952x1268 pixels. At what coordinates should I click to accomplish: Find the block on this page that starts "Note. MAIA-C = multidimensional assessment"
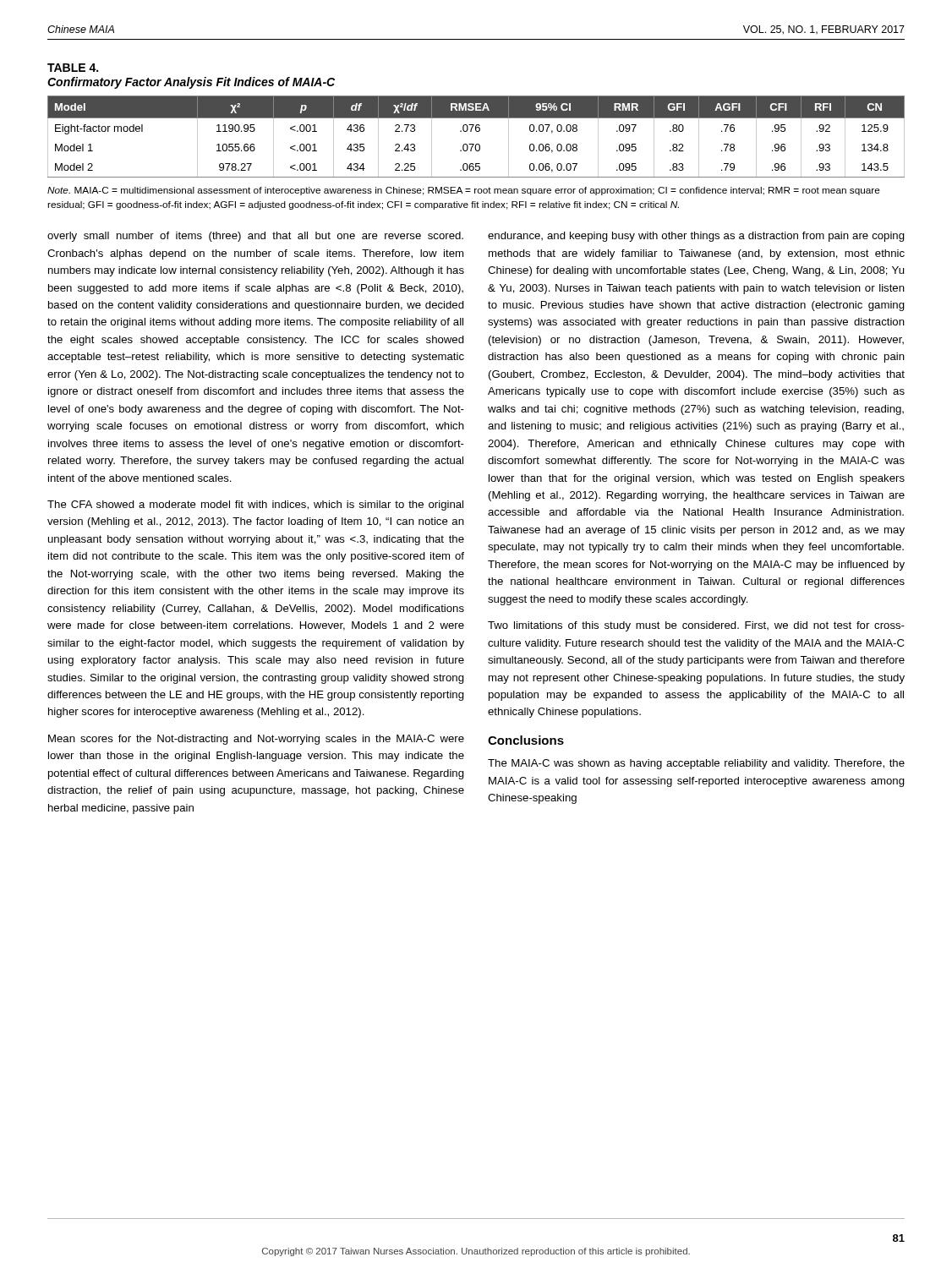point(464,197)
